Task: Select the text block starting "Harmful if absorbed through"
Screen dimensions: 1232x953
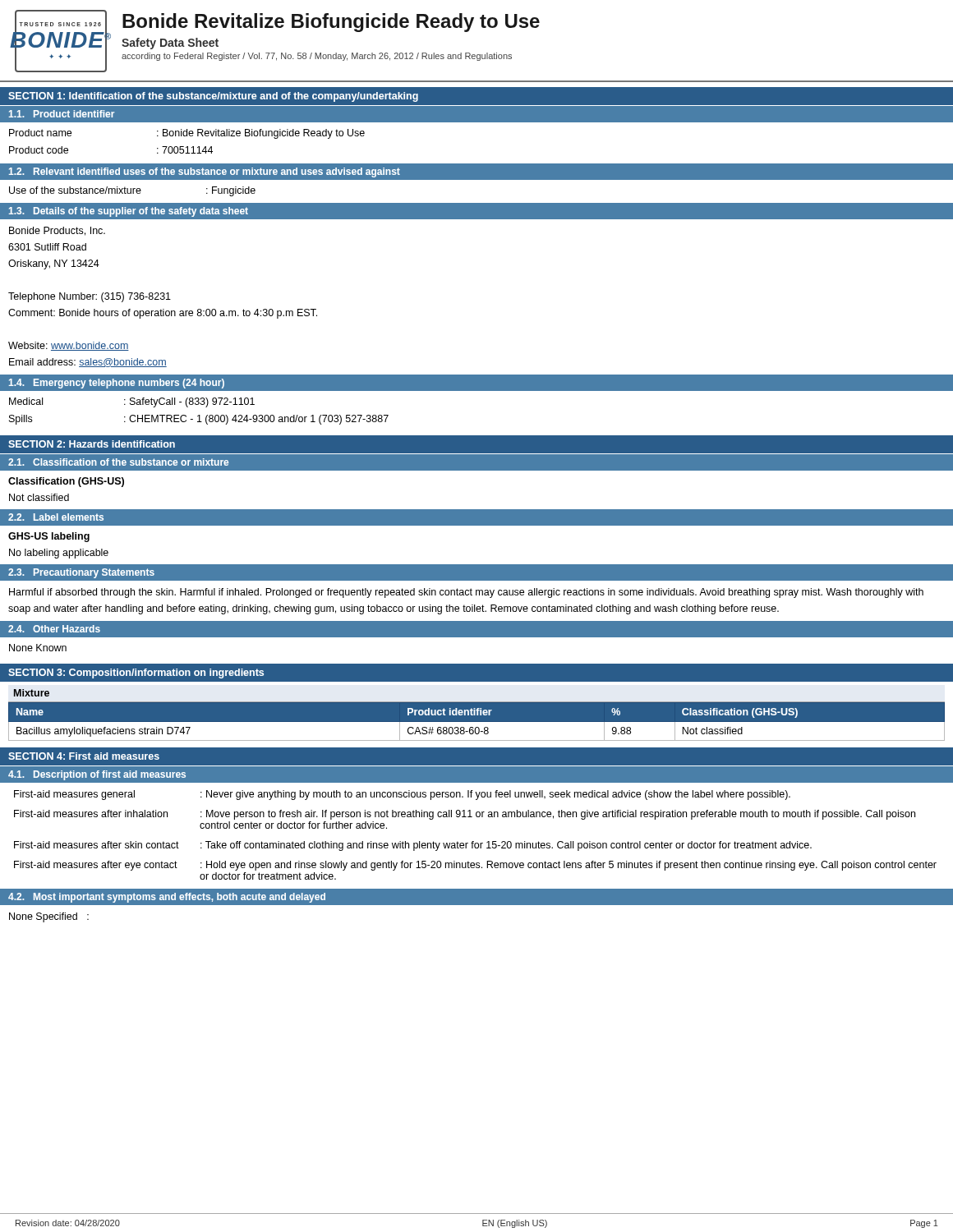Action: 466,601
